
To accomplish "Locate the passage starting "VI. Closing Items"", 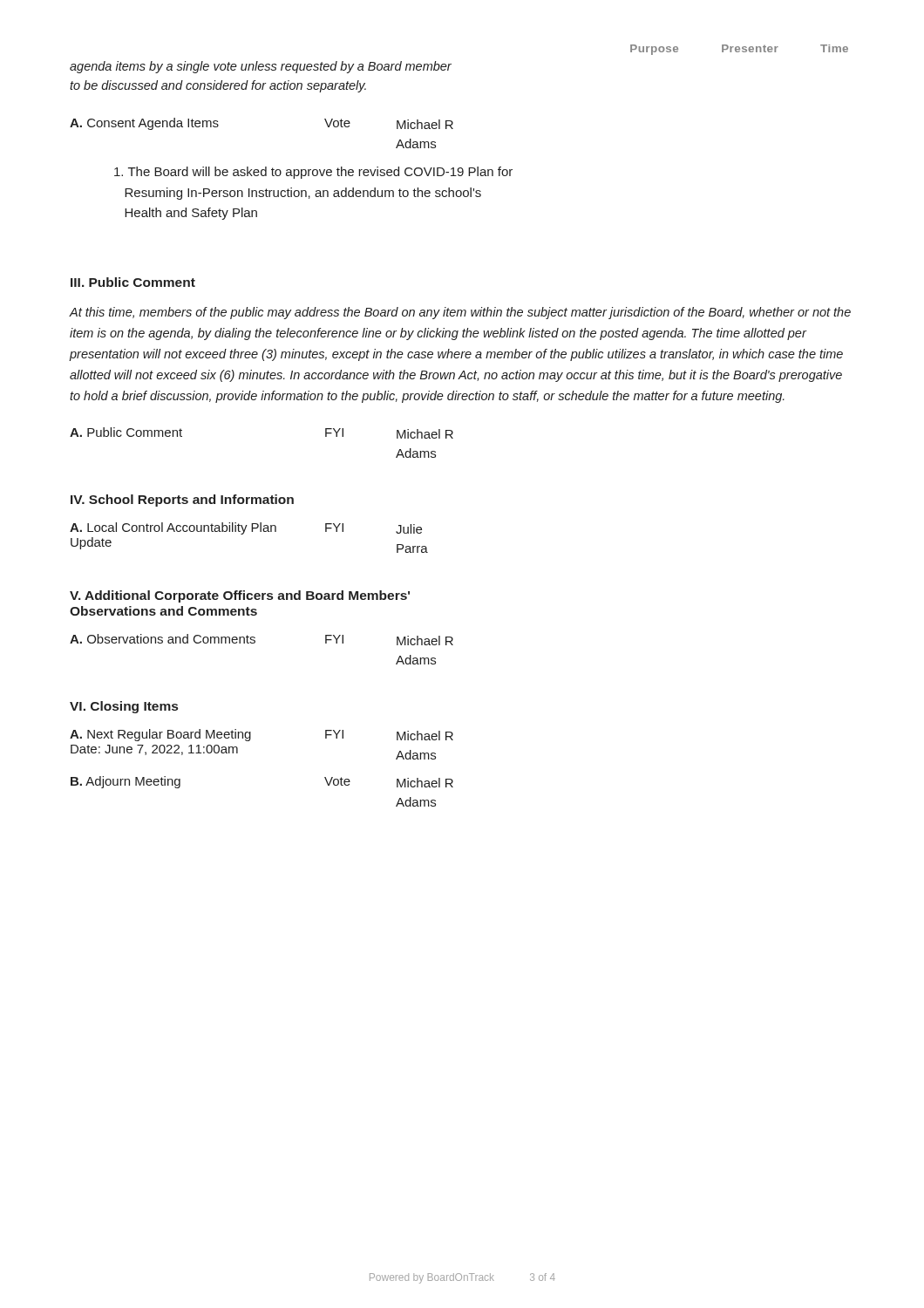I will coord(124,706).
